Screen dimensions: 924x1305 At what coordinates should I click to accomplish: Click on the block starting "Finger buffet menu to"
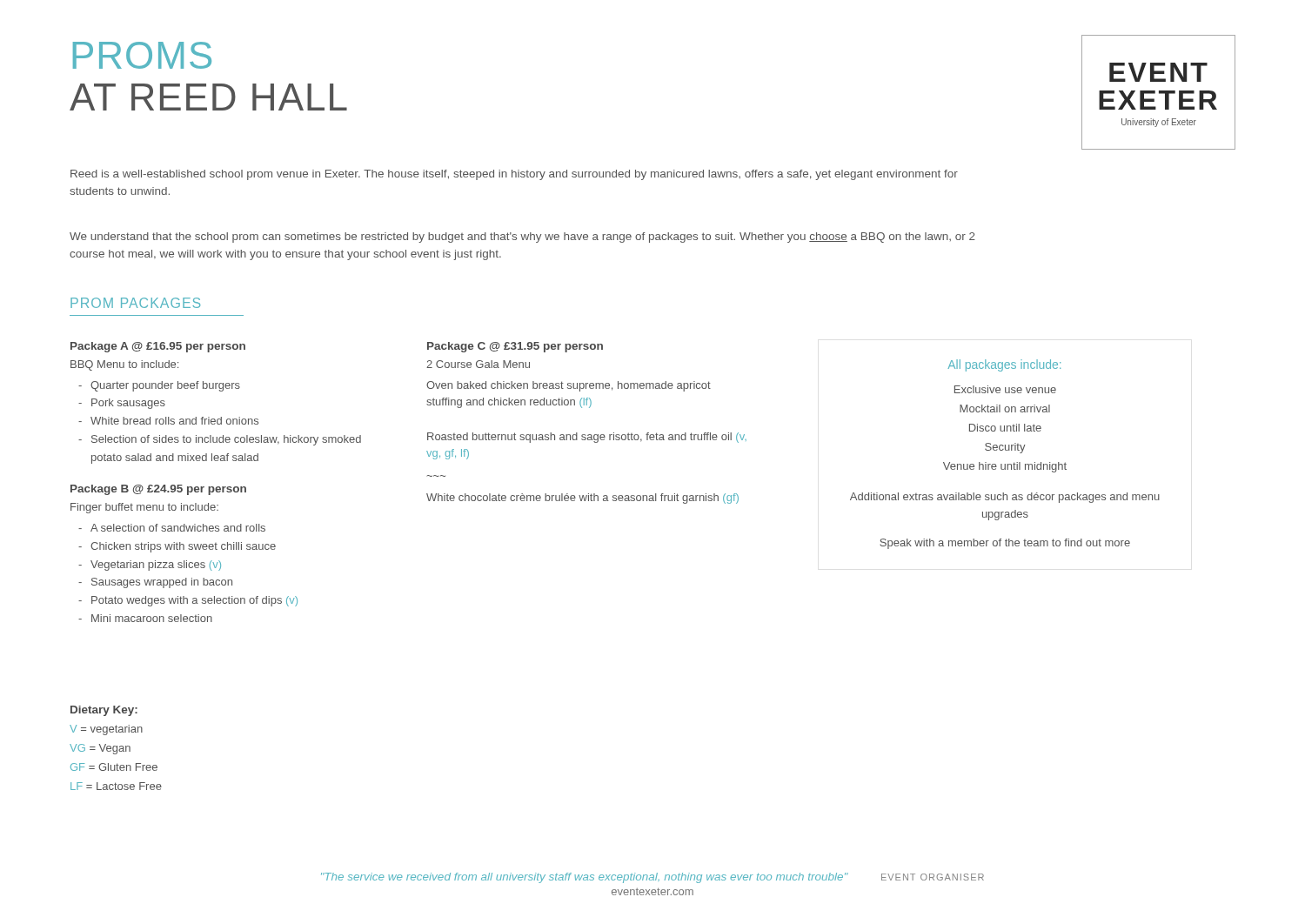[144, 507]
